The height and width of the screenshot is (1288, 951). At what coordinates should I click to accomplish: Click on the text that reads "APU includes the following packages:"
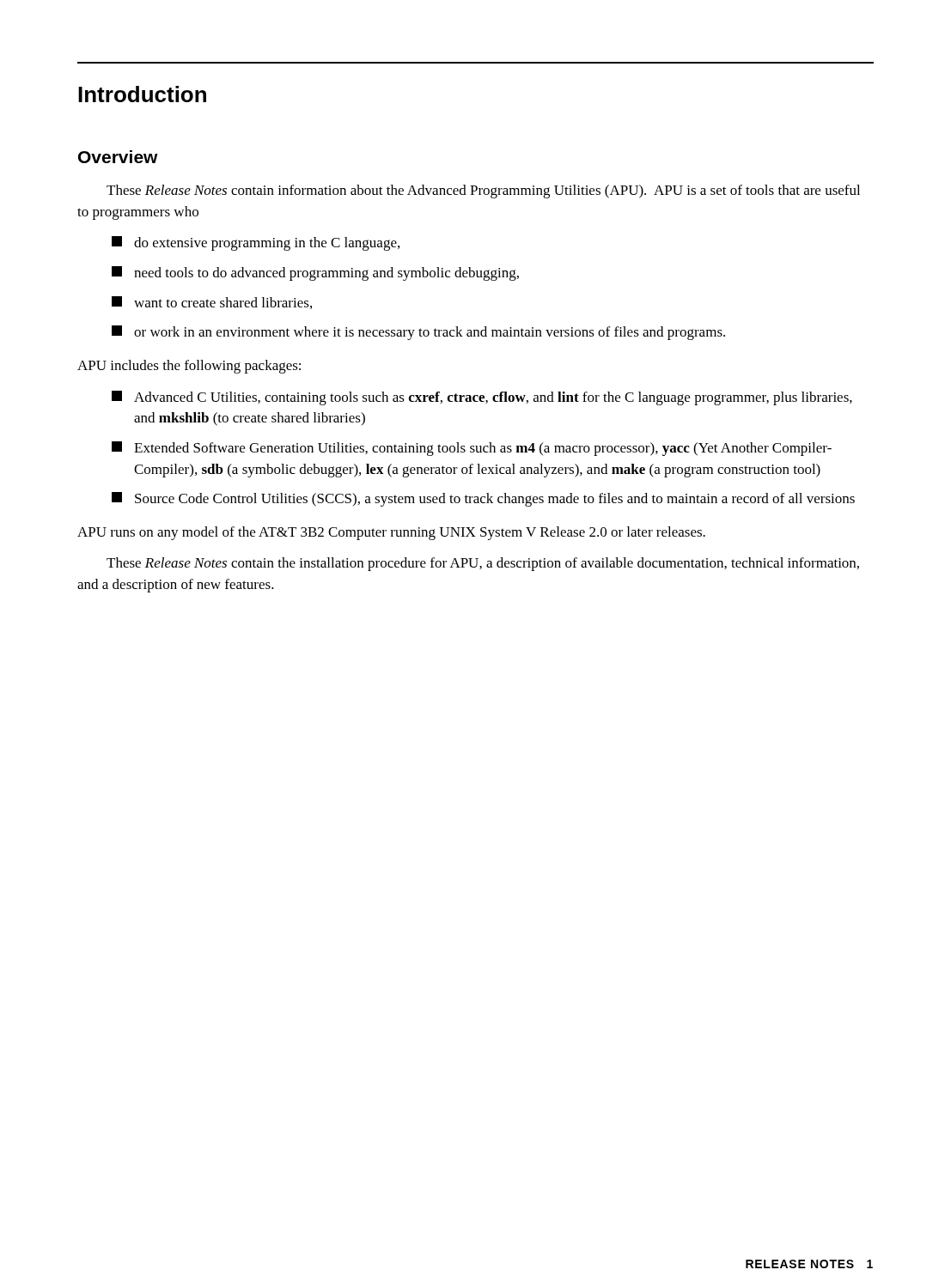[190, 365]
